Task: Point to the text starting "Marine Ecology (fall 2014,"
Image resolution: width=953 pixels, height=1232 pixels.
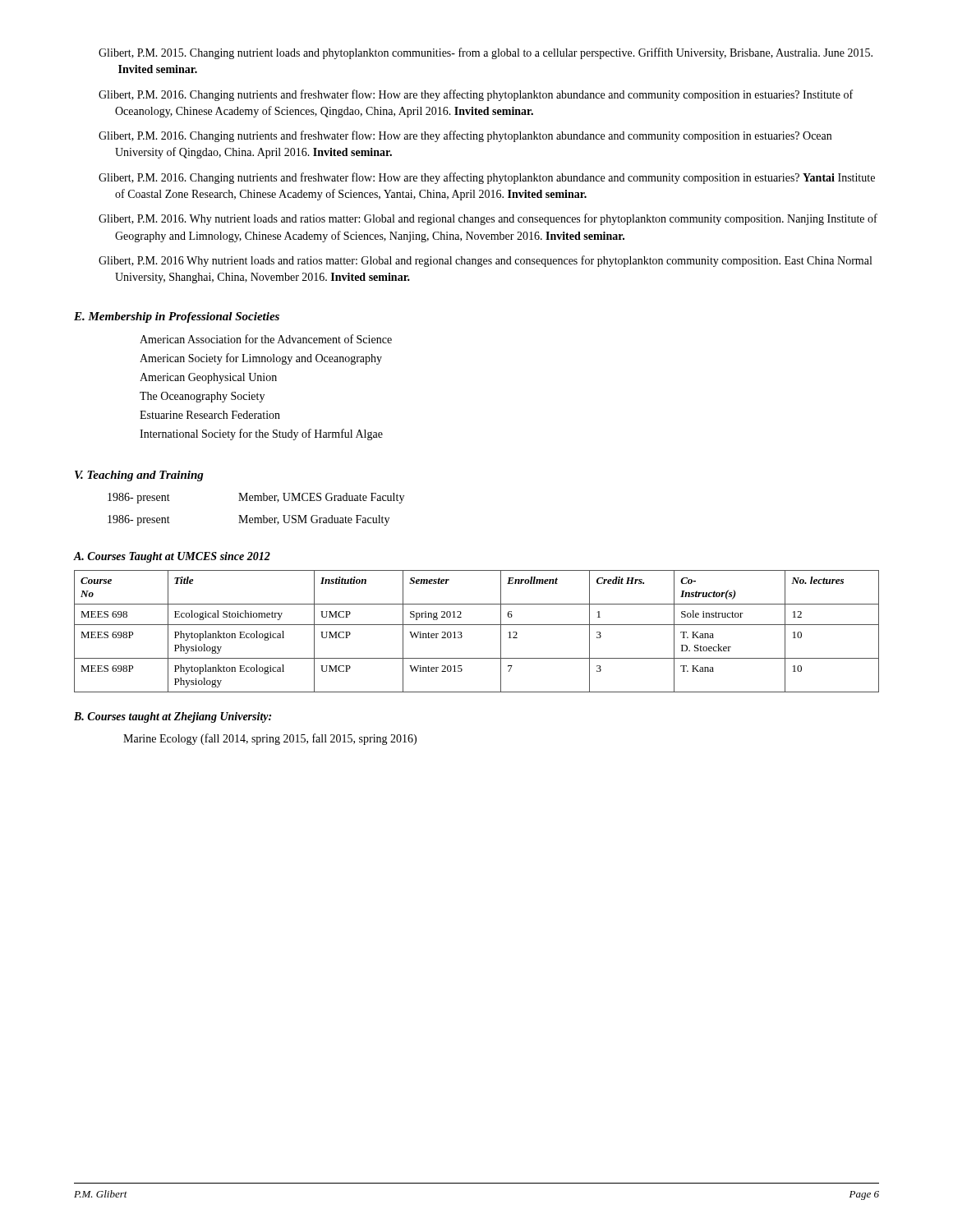Action: click(270, 739)
